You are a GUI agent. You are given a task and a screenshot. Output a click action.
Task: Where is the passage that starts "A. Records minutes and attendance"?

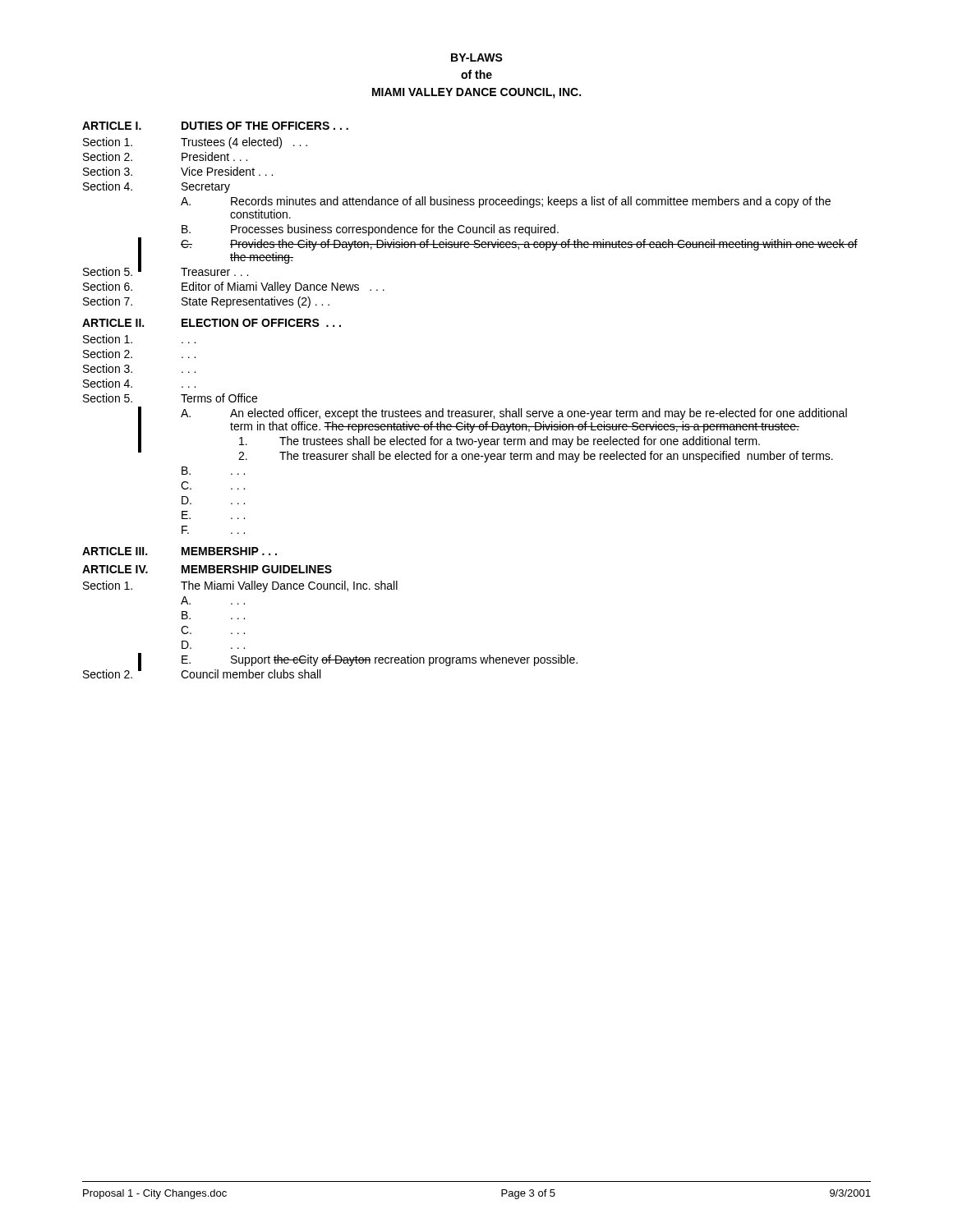click(x=476, y=208)
